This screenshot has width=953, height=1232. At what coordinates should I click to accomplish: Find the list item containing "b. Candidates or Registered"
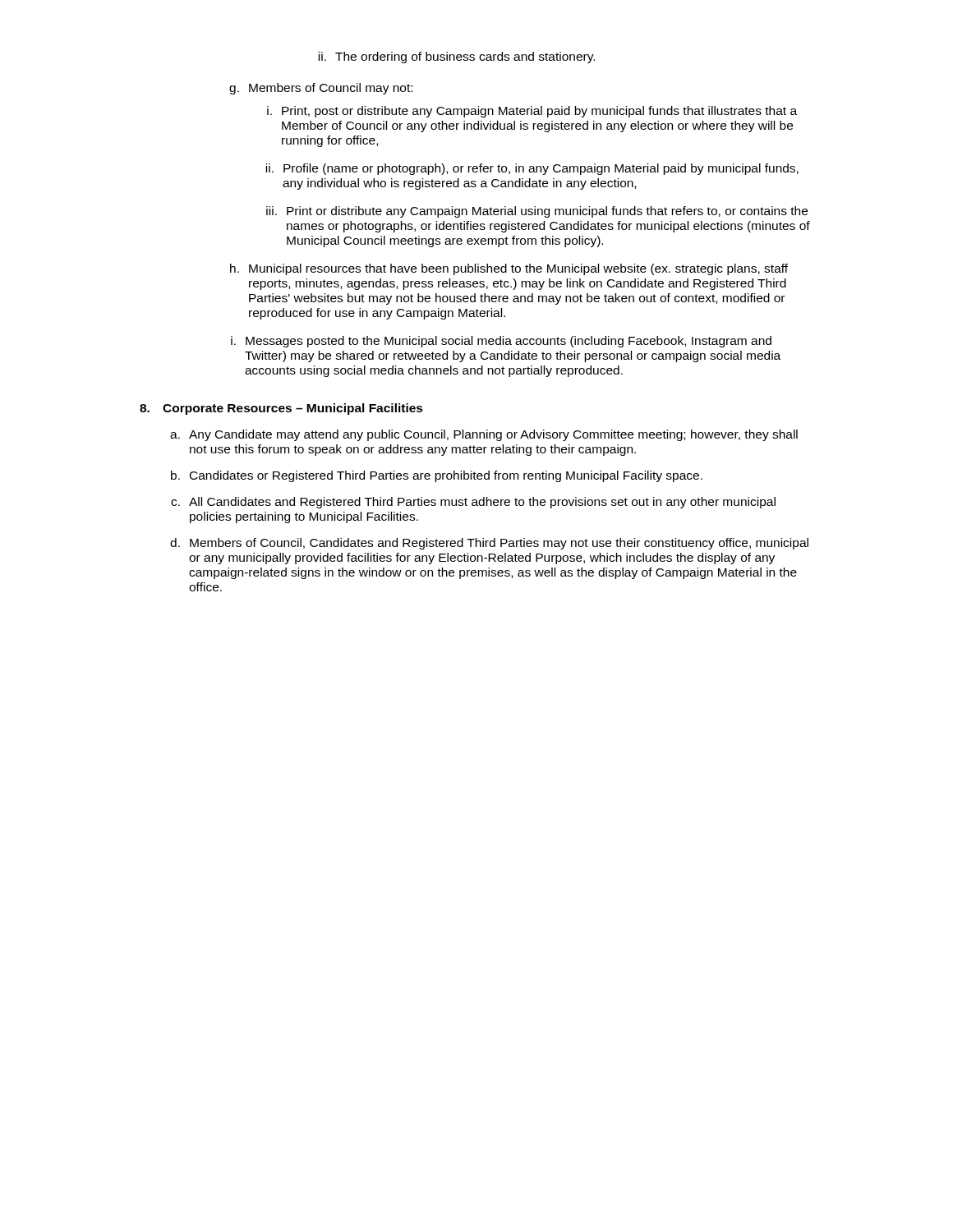pos(488,476)
